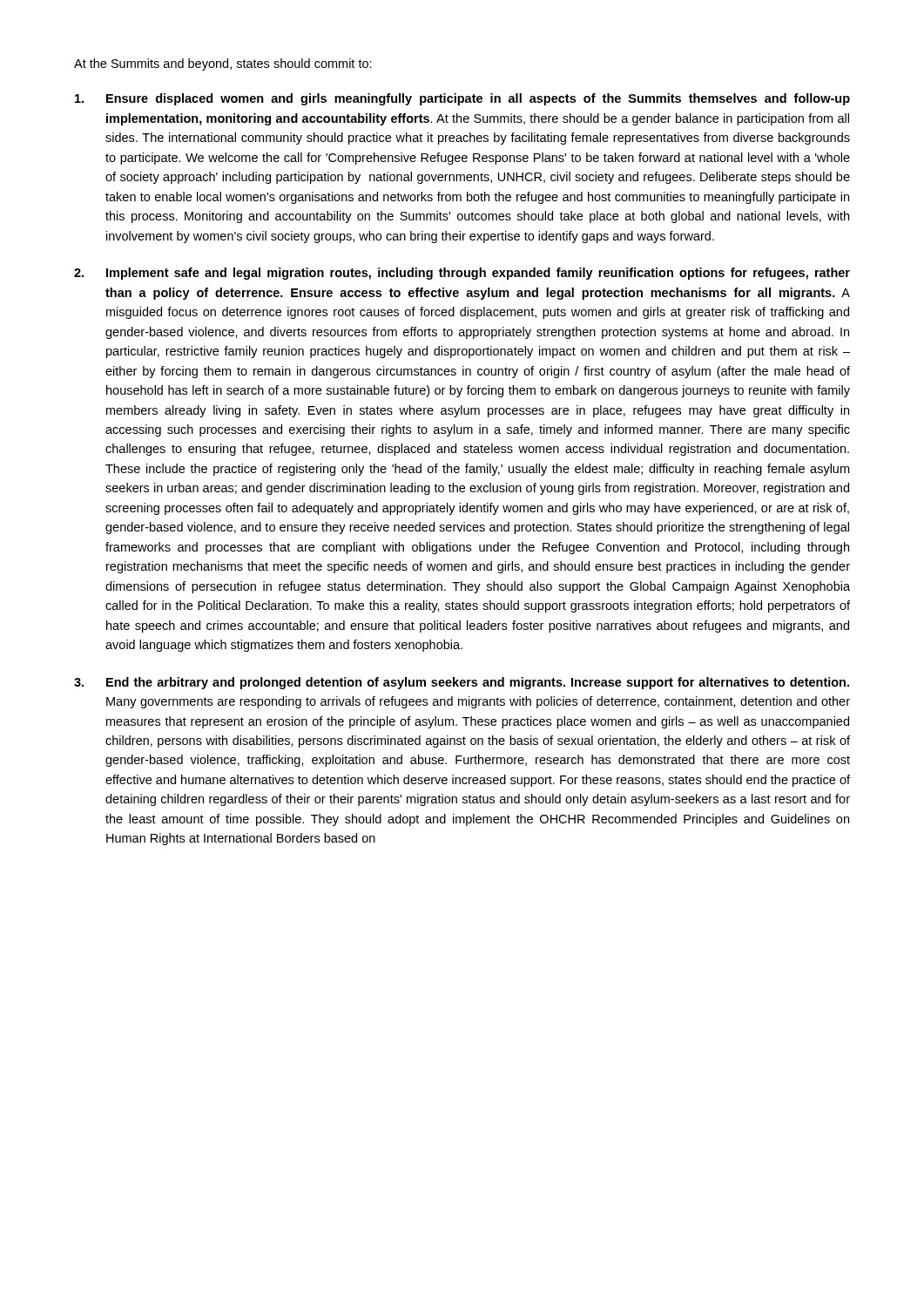This screenshot has width=924, height=1307.
Task: Locate the list item that says "2. Implement safe and legal migration routes,"
Action: pos(462,459)
